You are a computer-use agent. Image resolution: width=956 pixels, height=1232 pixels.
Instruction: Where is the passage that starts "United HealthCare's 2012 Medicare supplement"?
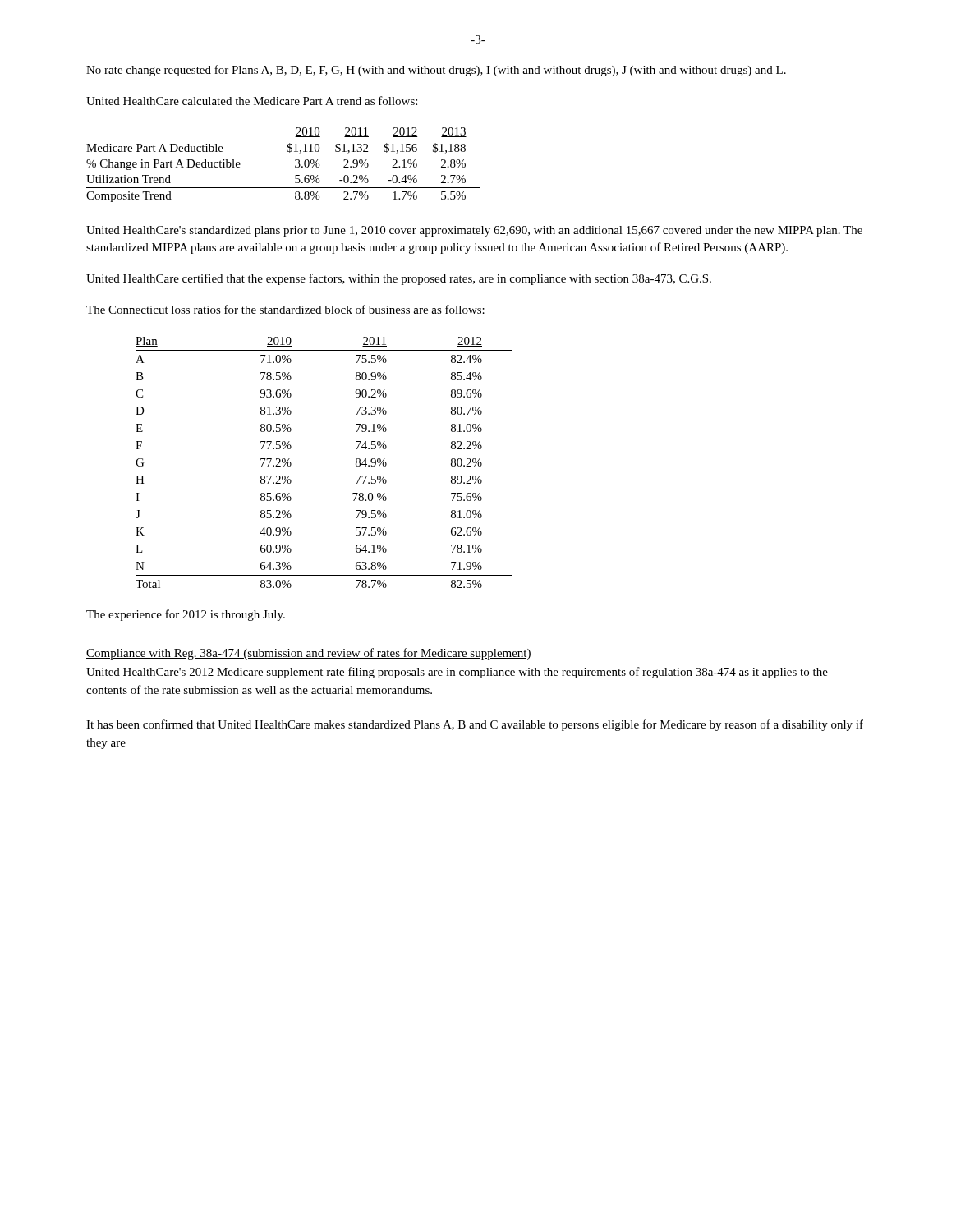coord(457,681)
